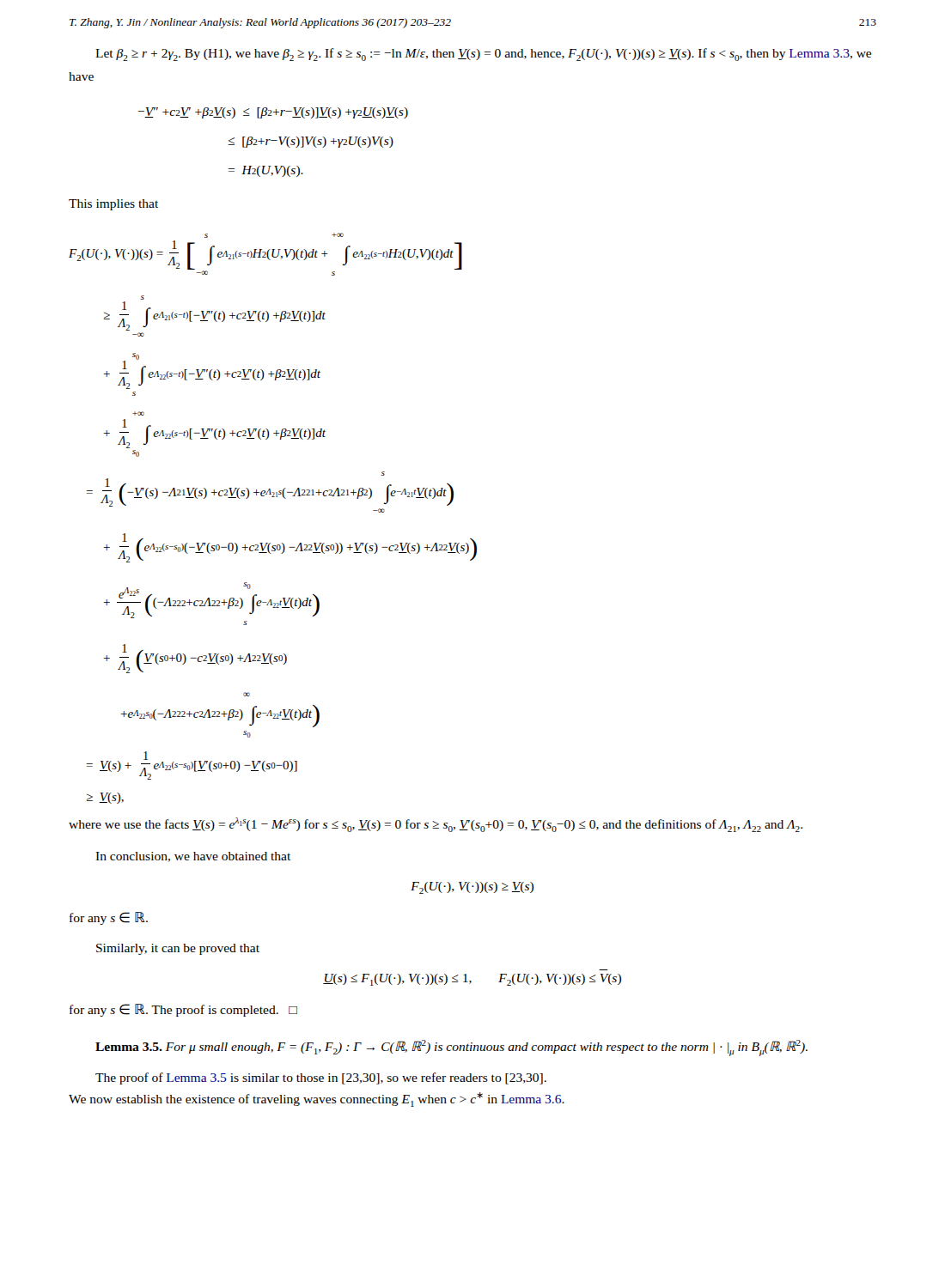
Task: Find the formula on this page that starts "F2(U(·), V(·))(s) = 1Λ2 [ s −∞"
Action: (x=206, y=235)
